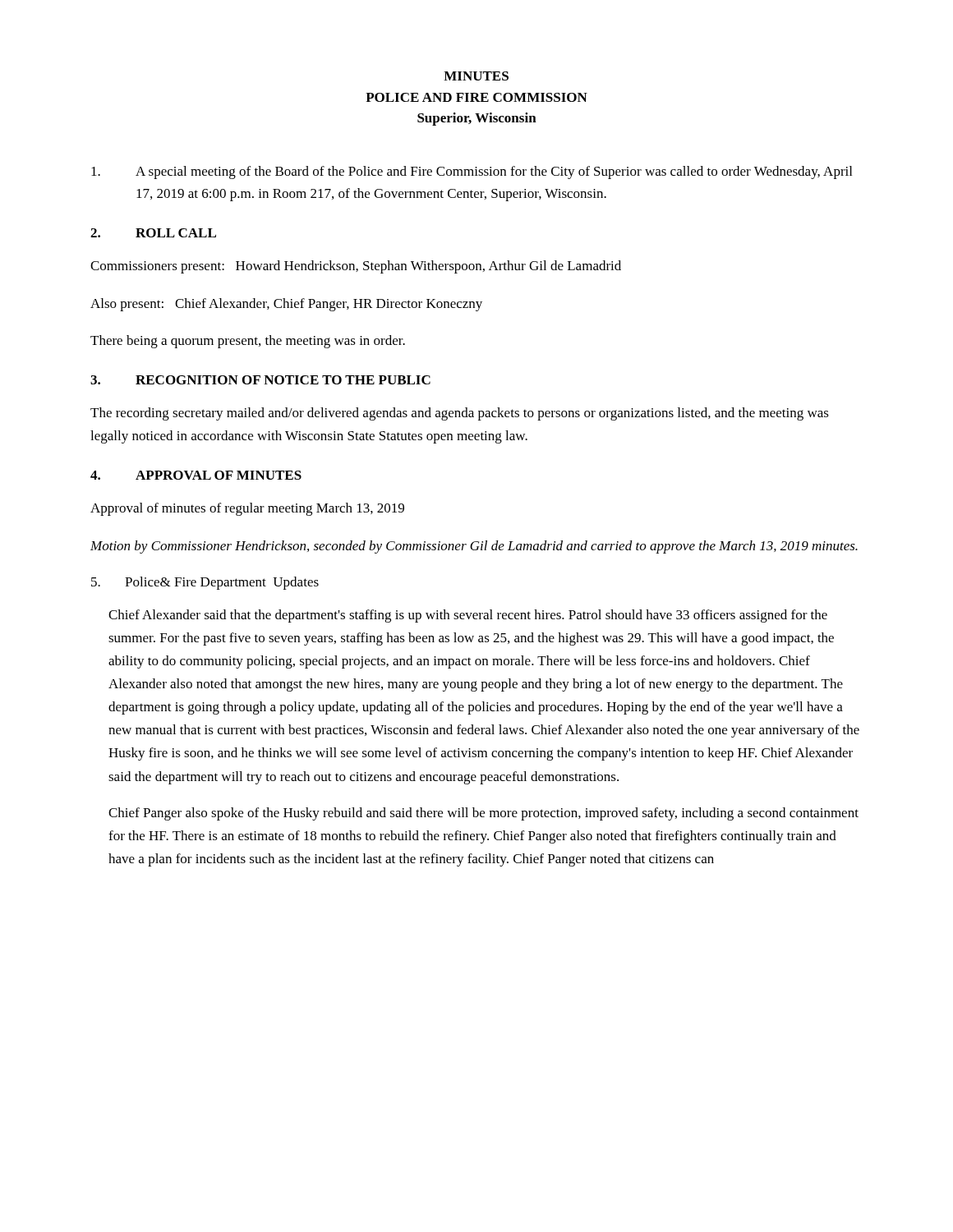
Task: Point to the block beginning "Motion by Commissioner Hendrickson, seconded by Commissioner Gil"
Action: tap(474, 545)
